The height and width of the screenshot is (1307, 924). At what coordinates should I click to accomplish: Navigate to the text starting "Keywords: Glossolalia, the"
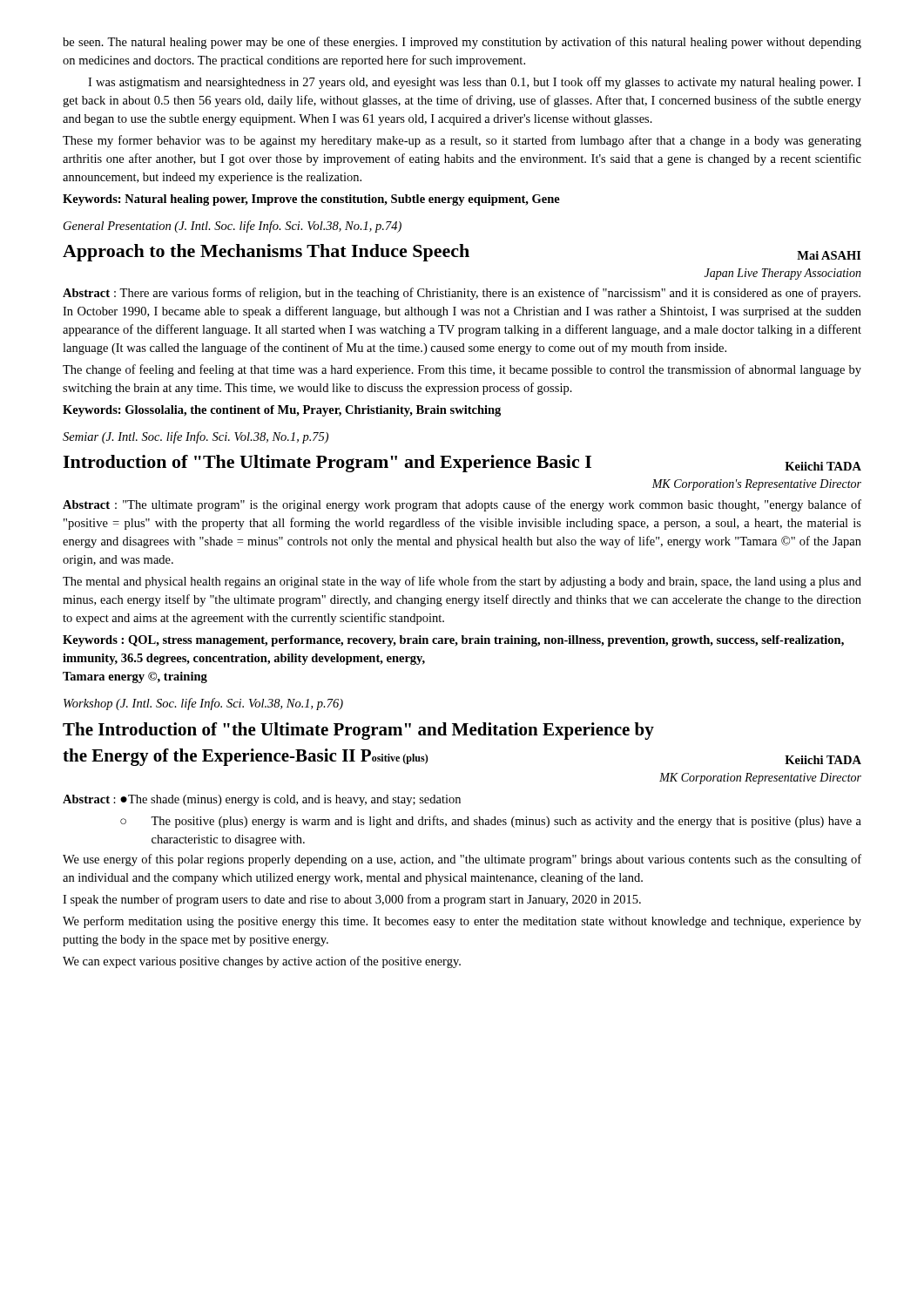(x=282, y=410)
